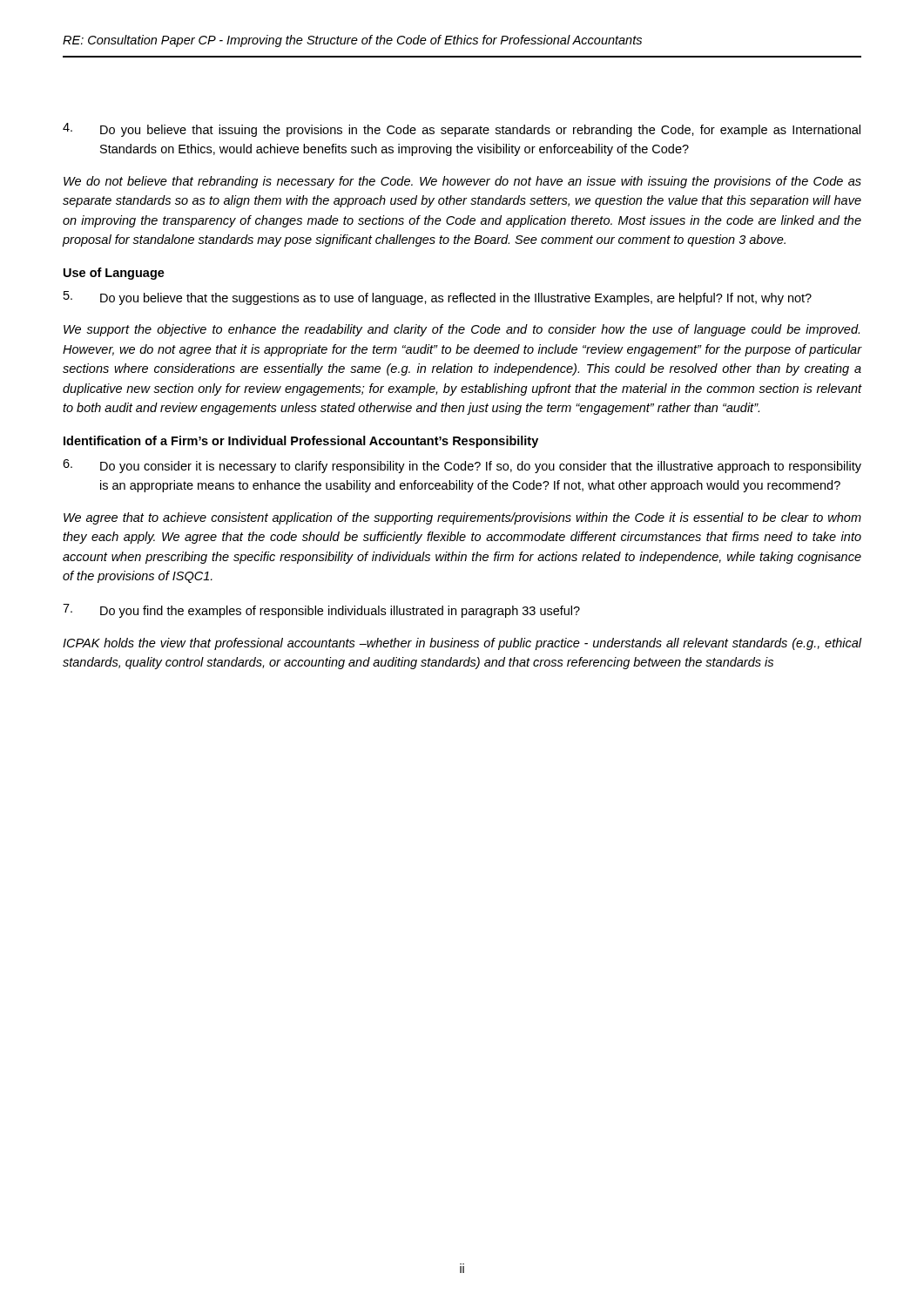Select the passage starting "Use of Language"
Viewport: 924px width, 1307px height.
point(114,273)
